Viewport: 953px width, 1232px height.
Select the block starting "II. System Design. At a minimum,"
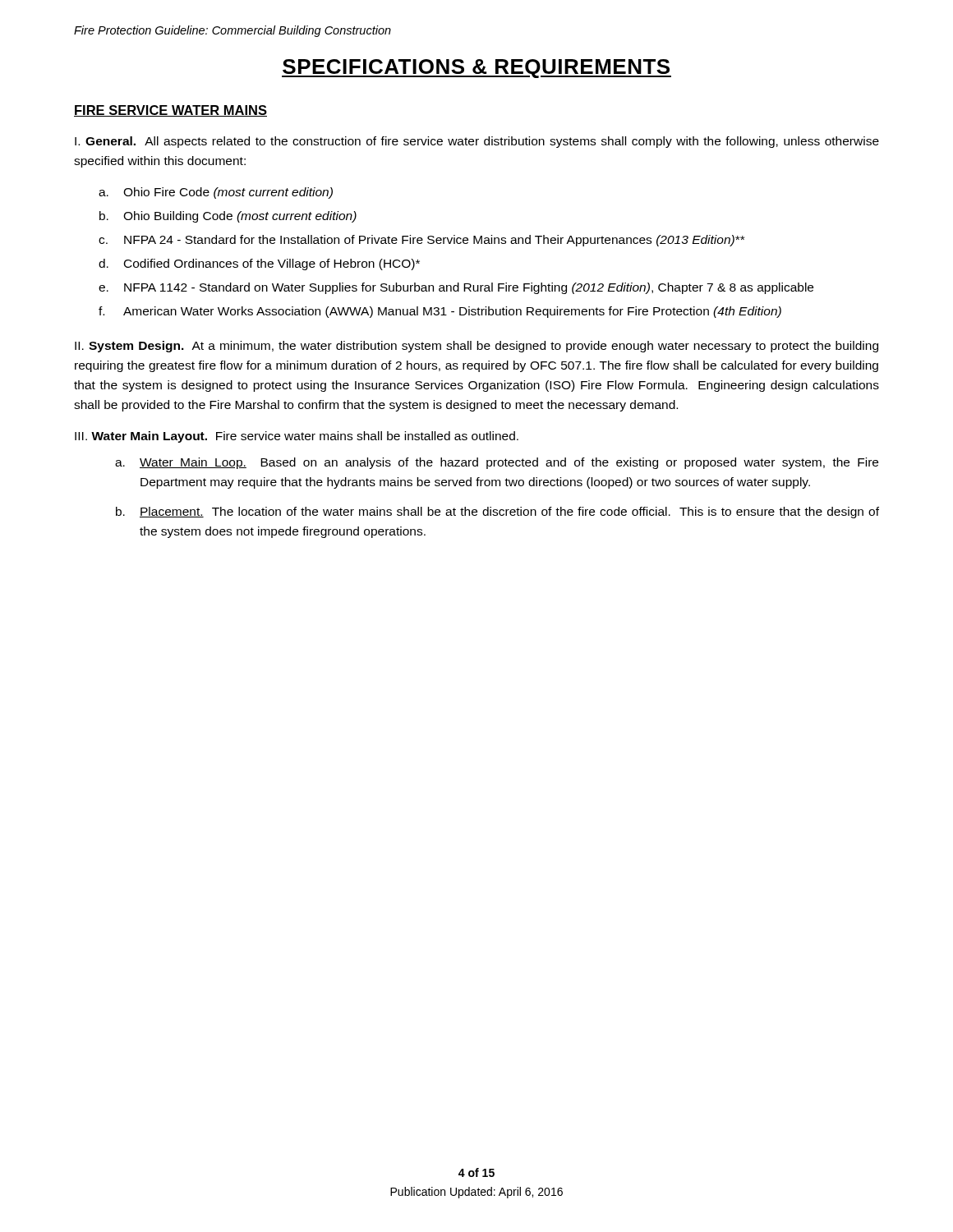476,375
